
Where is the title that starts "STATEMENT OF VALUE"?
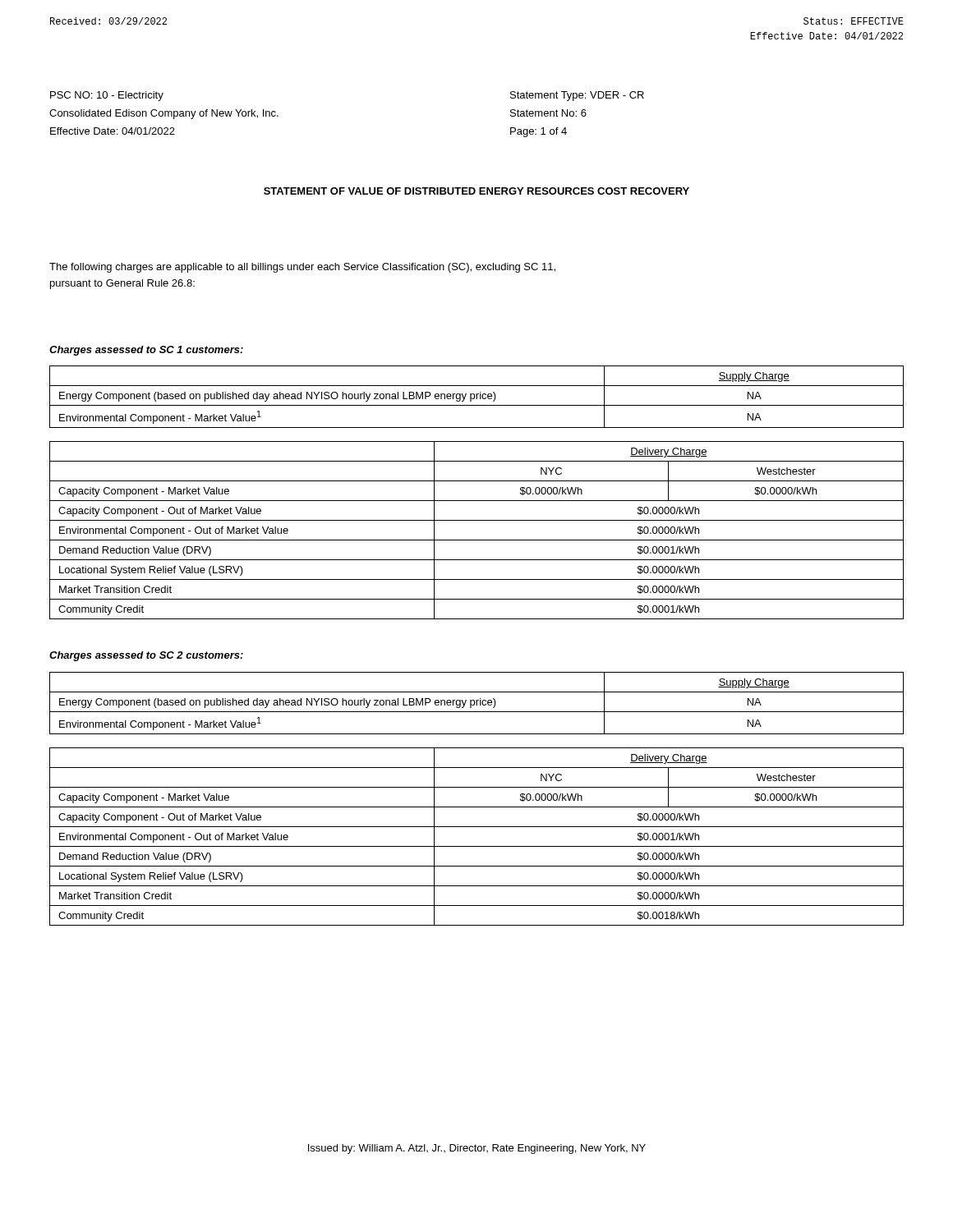pyautogui.click(x=476, y=191)
